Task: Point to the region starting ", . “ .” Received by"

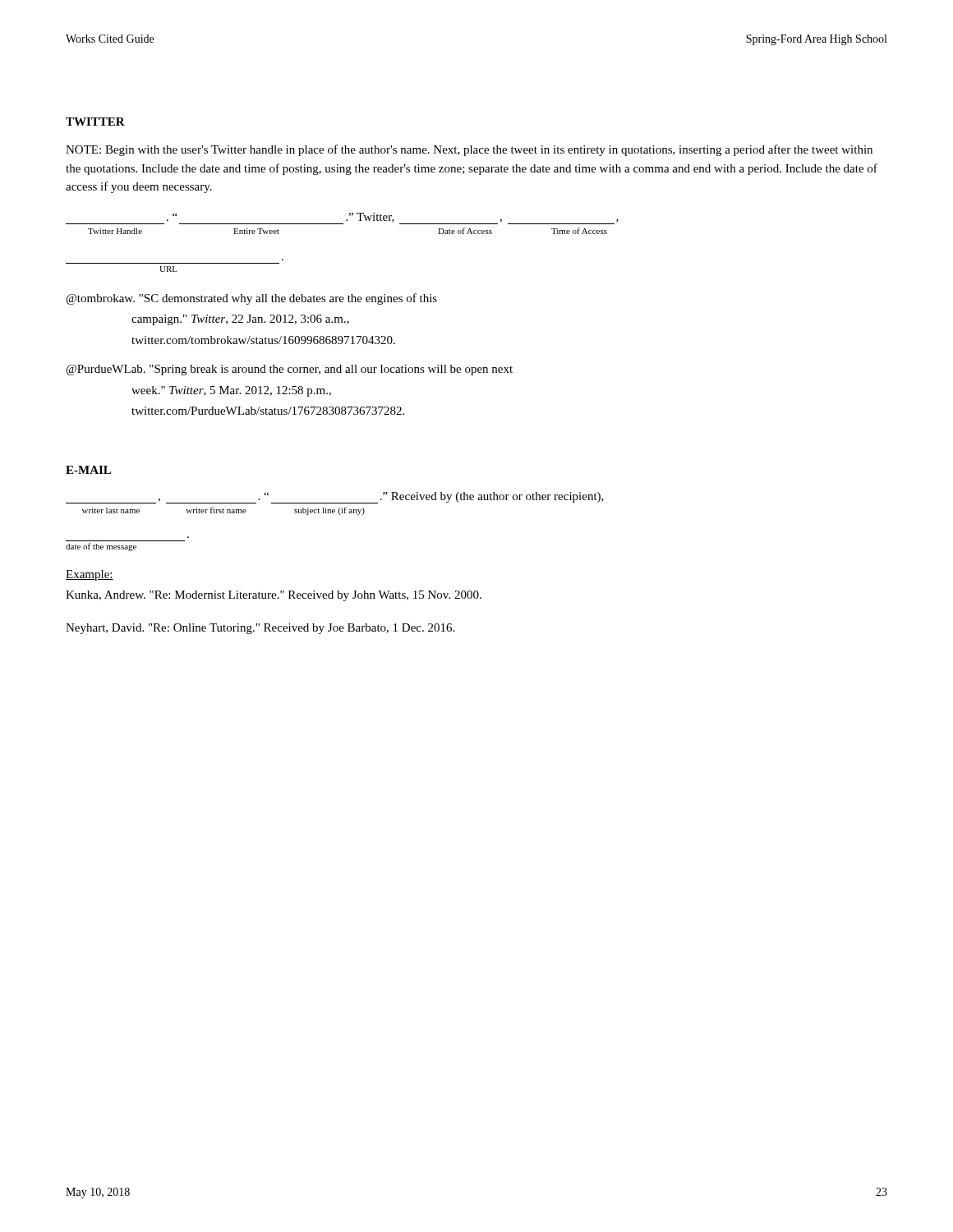Action: pyautogui.click(x=476, y=501)
